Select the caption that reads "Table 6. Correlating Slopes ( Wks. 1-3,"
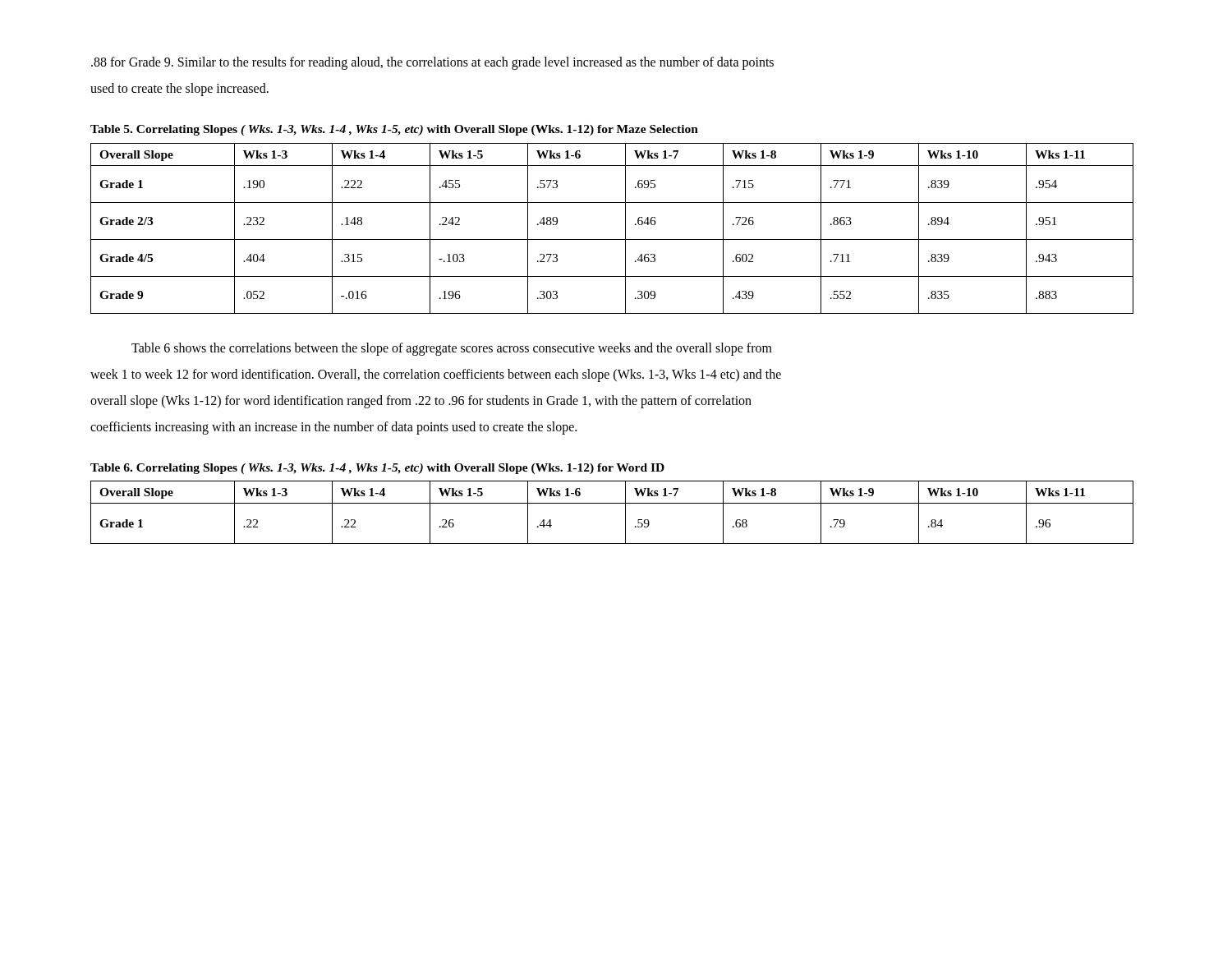 377,467
